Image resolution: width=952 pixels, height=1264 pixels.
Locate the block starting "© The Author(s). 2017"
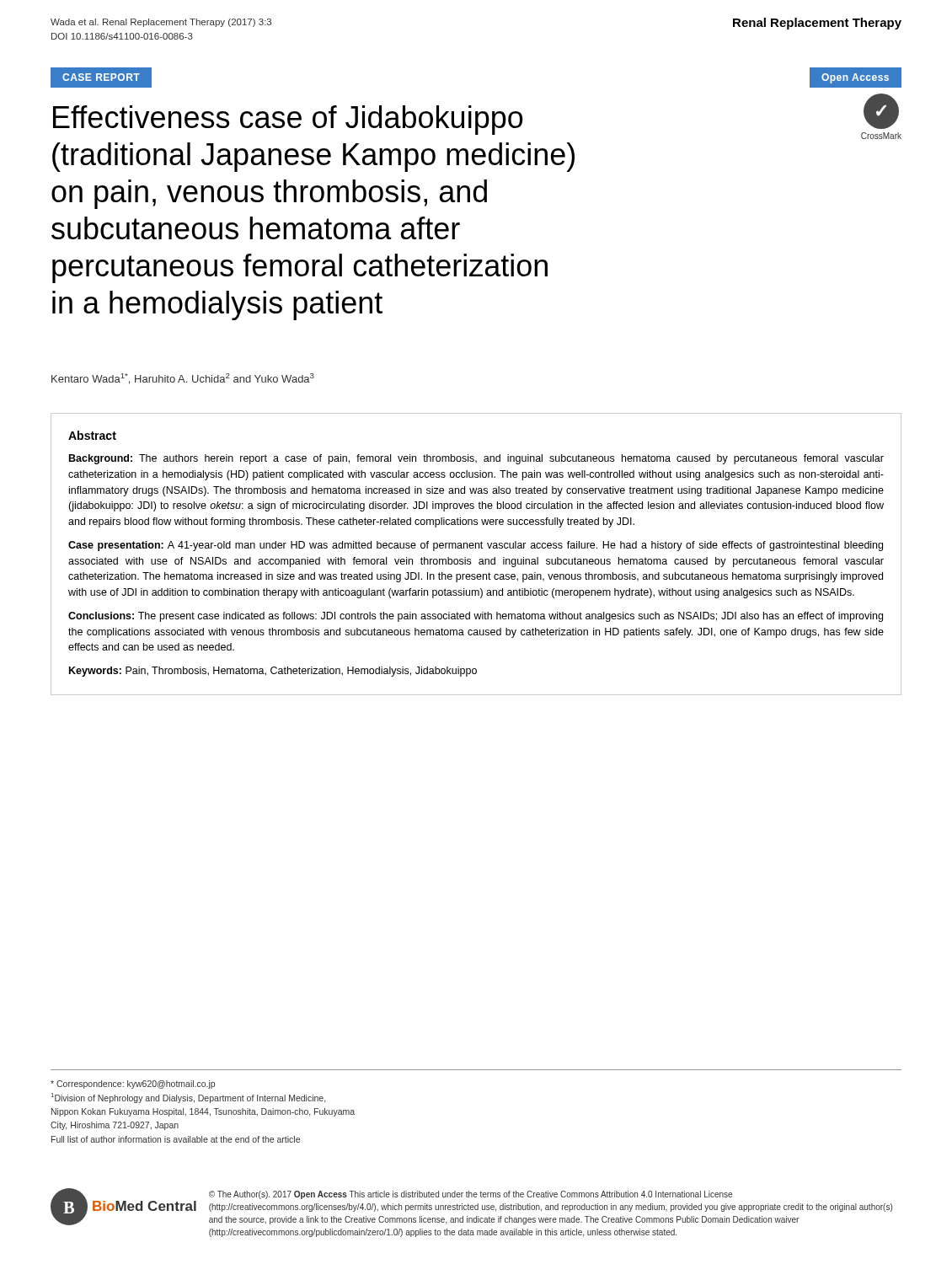pos(551,1213)
